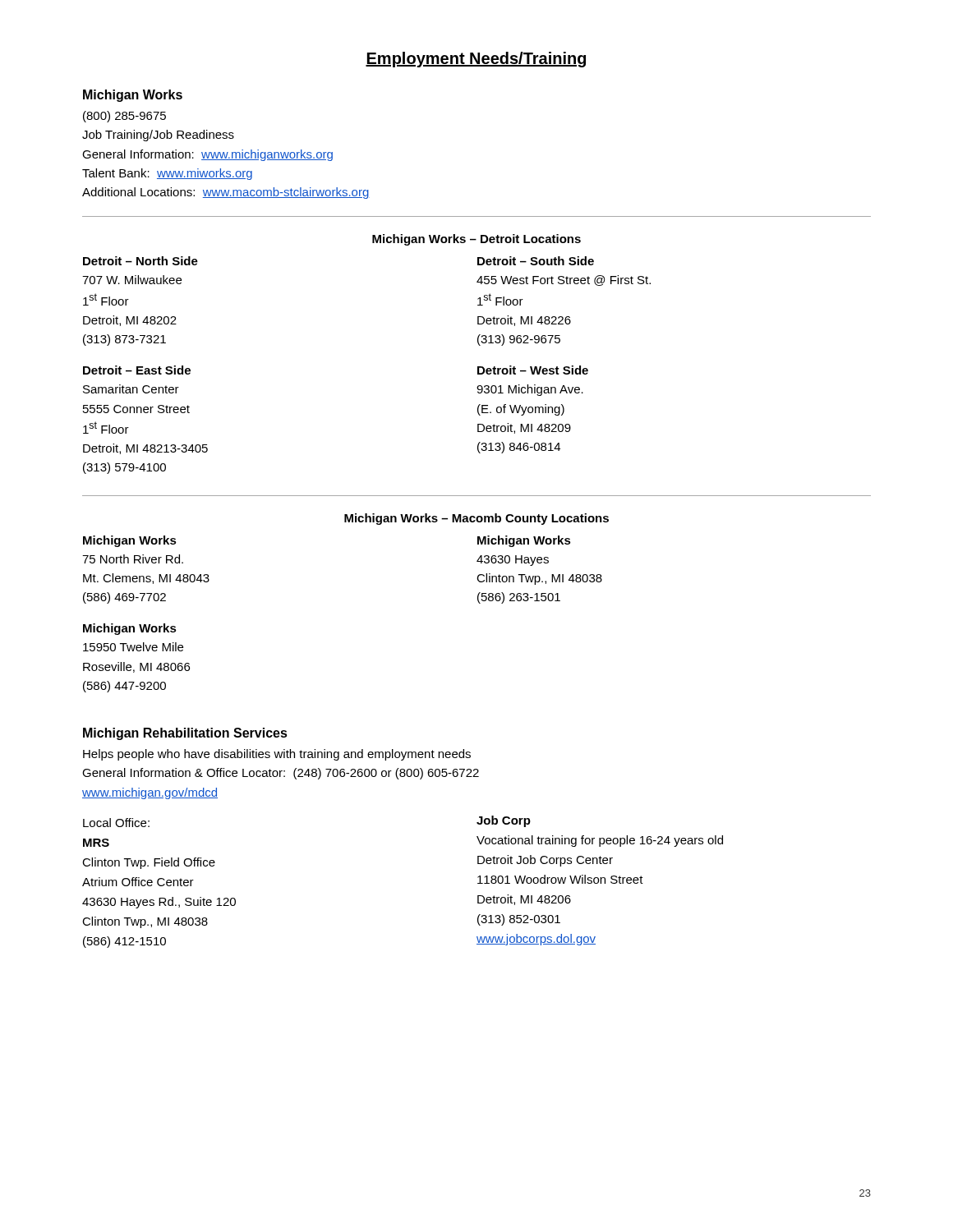Screen dimensions: 1232x953
Task: Find the section header that reads "Job Corp"
Action: coord(504,820)
